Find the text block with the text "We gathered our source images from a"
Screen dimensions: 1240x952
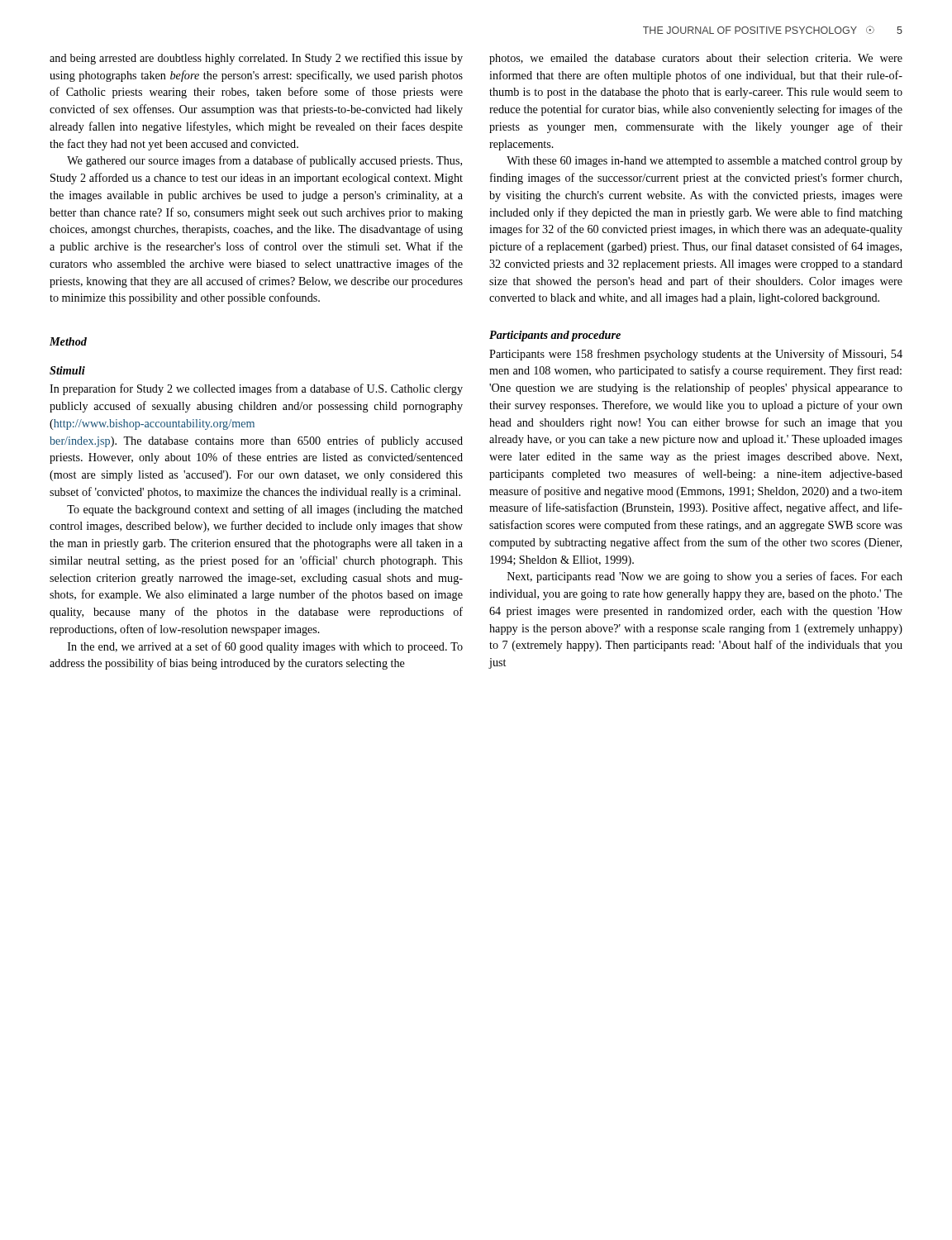pyautogui.click(x=256, y=230)
